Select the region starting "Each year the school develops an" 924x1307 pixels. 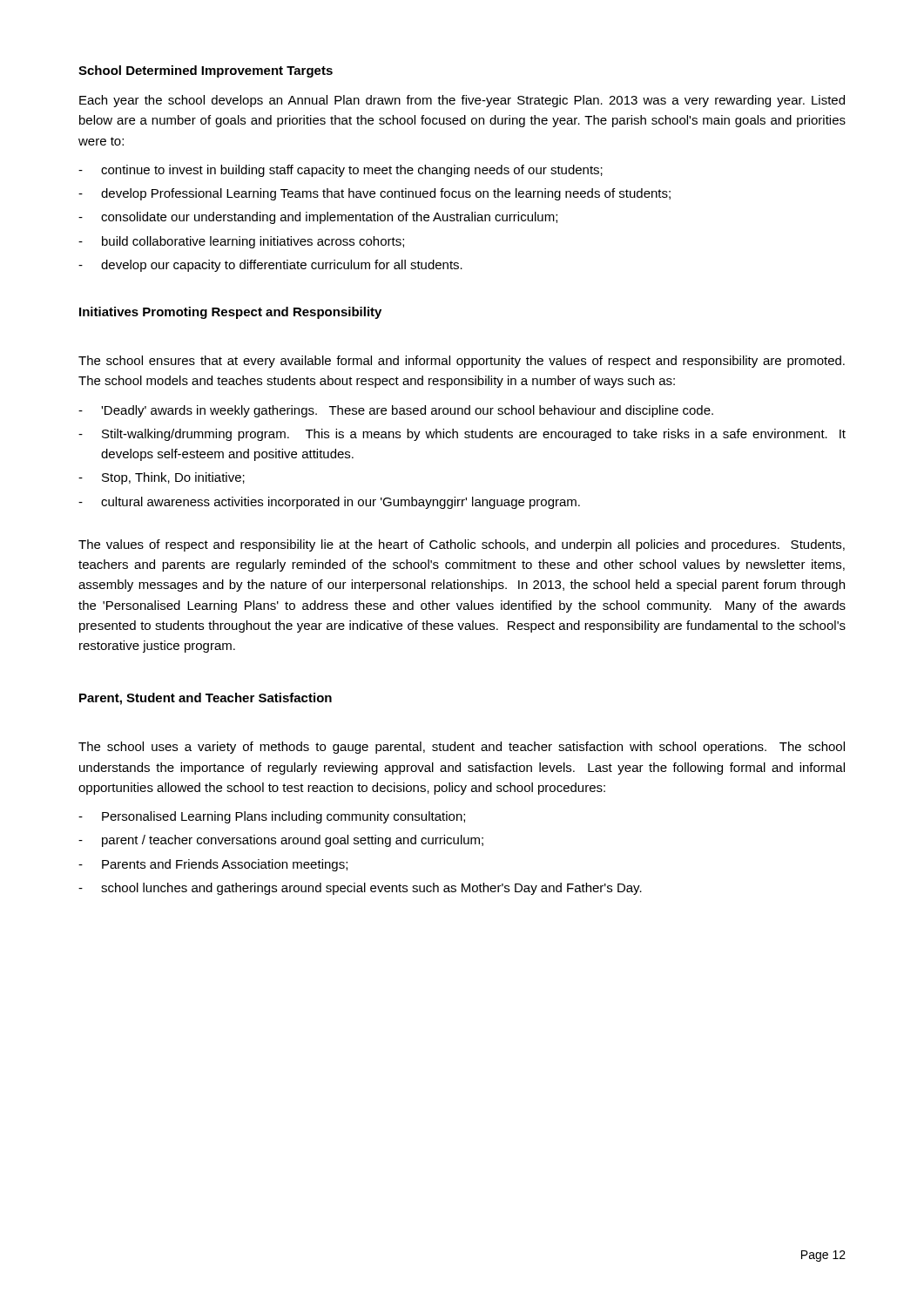click(462, 120)
